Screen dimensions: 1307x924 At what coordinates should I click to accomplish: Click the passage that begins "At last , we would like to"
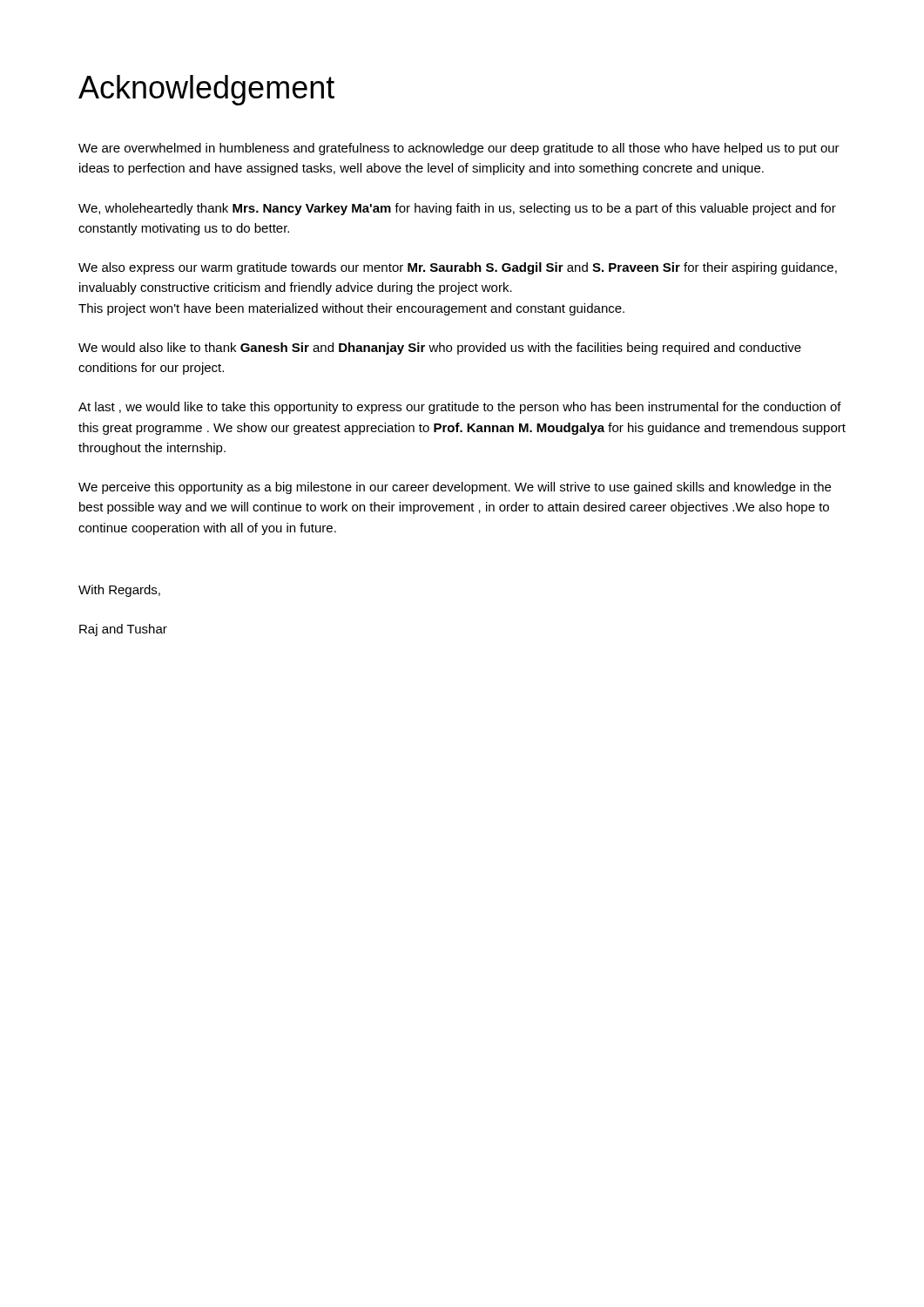tap(462, 427)
